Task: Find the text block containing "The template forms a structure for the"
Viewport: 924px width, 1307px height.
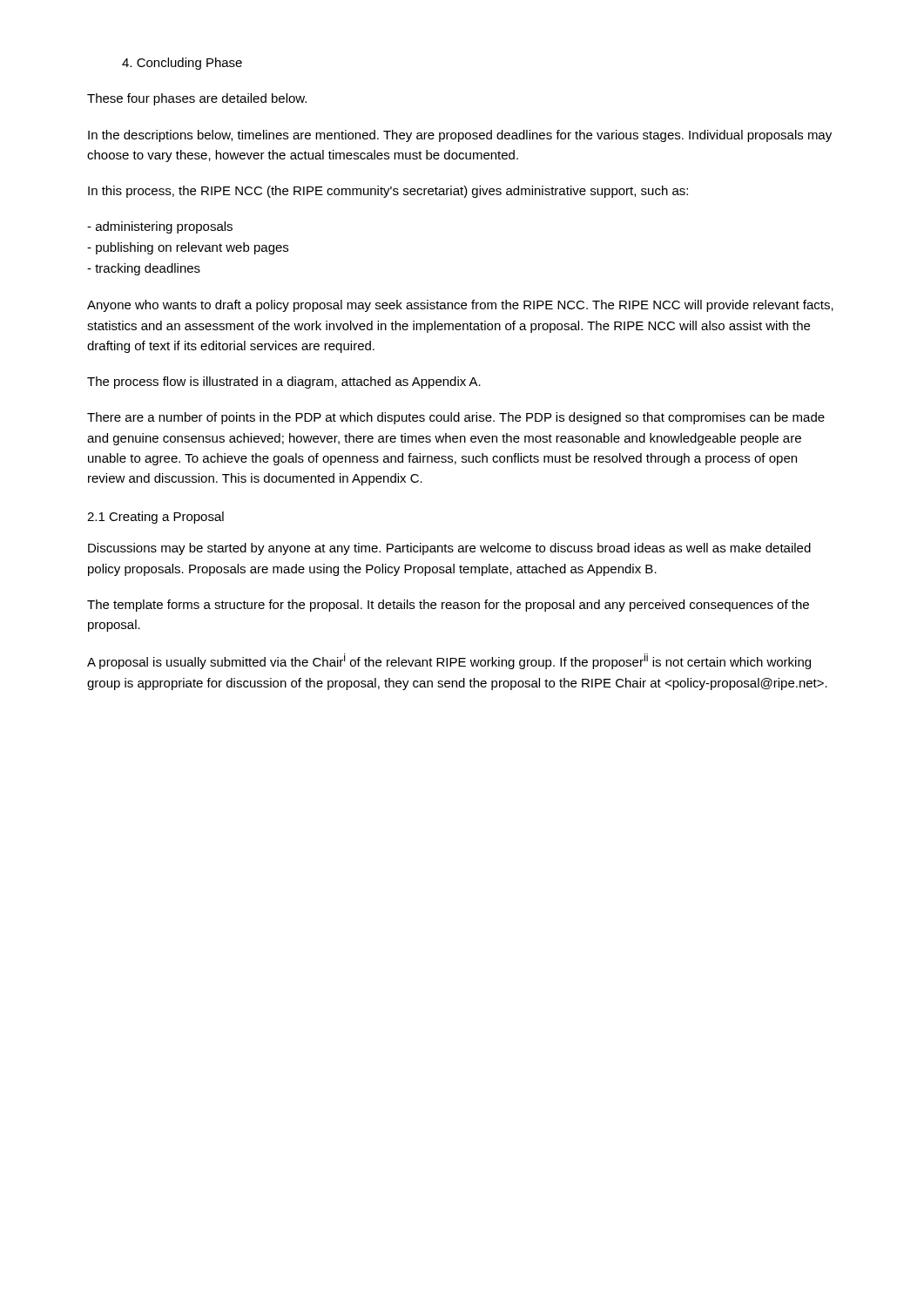Action: tap(462, 614)
